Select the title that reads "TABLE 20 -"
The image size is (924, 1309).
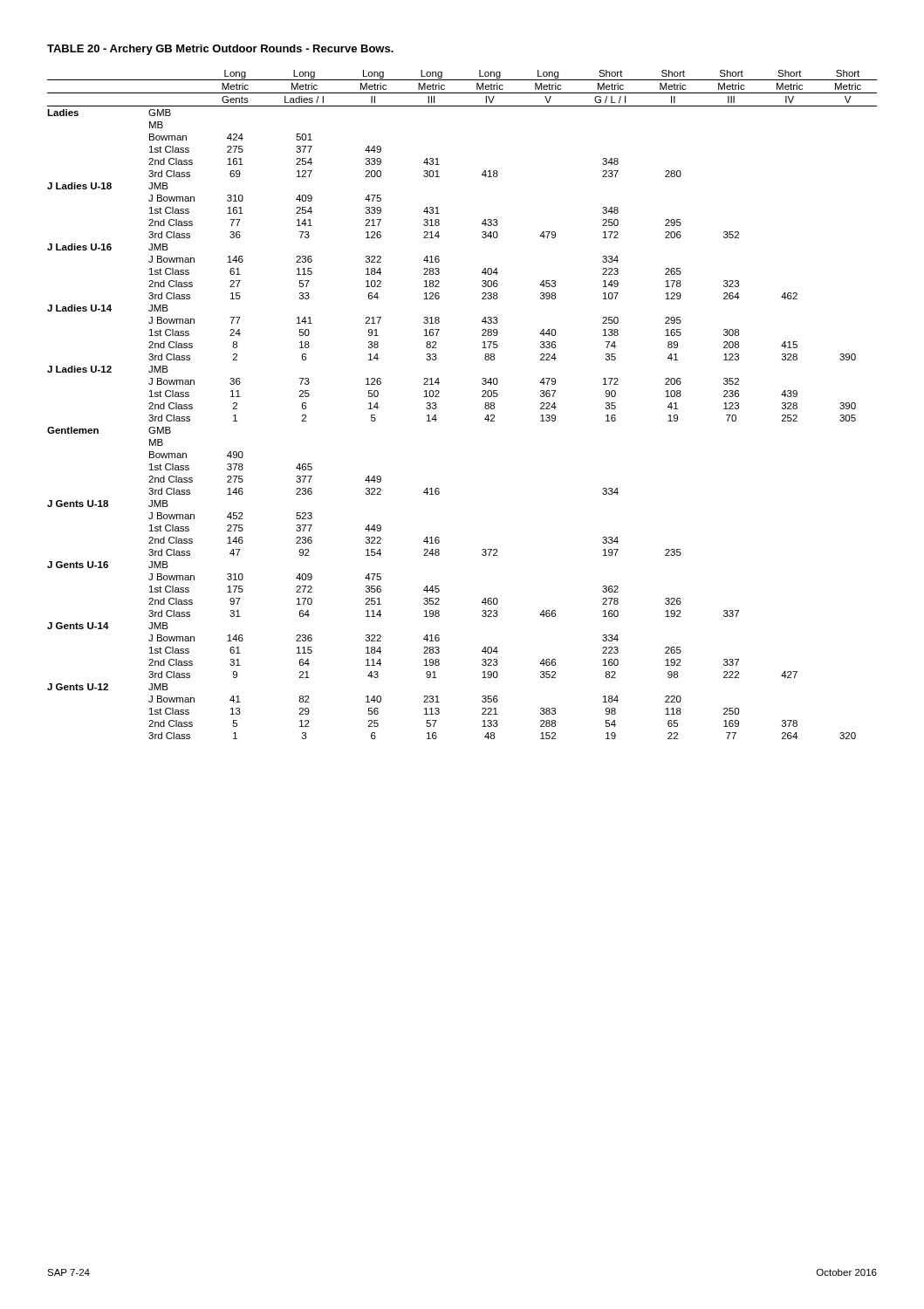tap(220, 48)
